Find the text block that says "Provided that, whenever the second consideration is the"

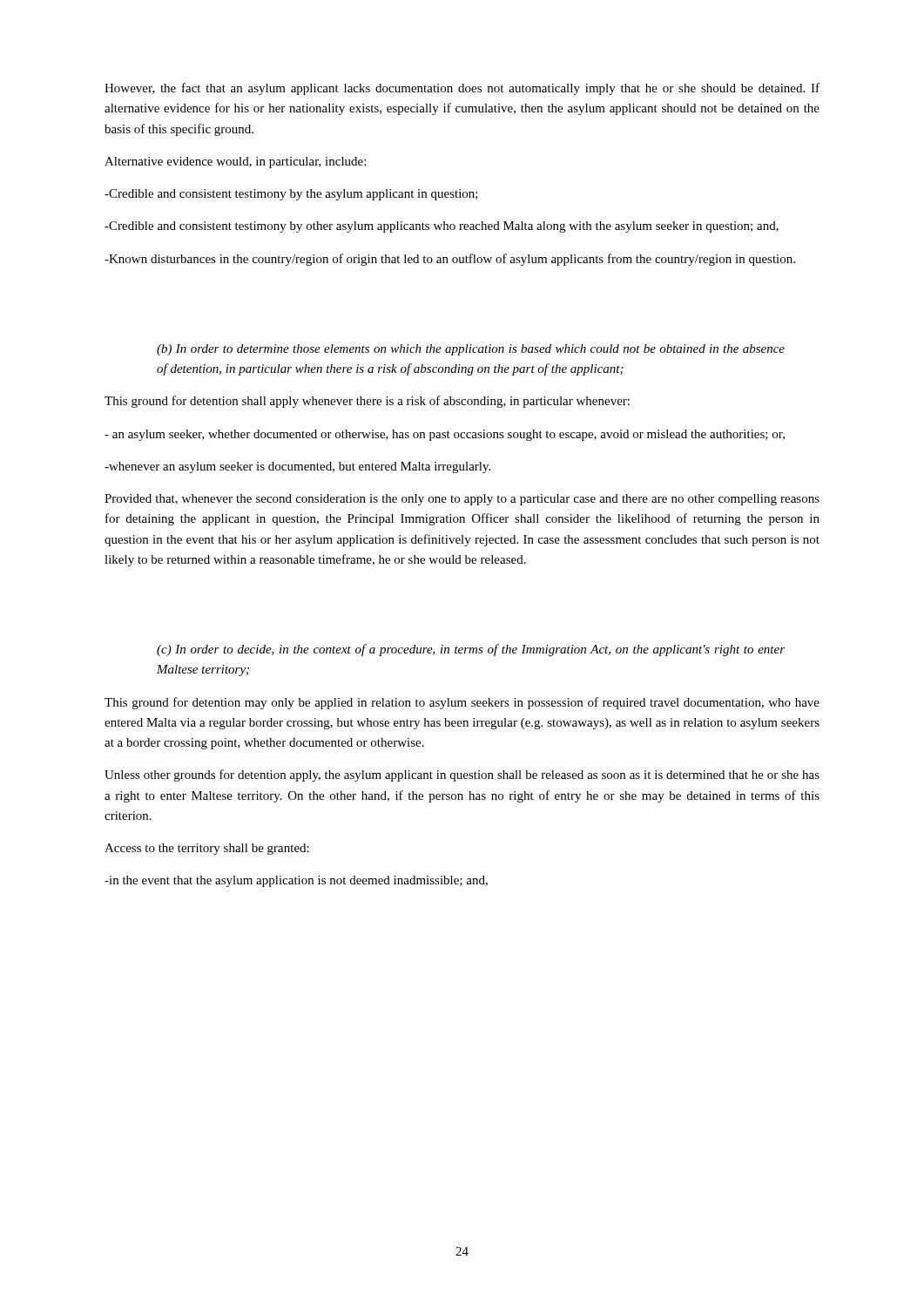[x=462, y=529]
